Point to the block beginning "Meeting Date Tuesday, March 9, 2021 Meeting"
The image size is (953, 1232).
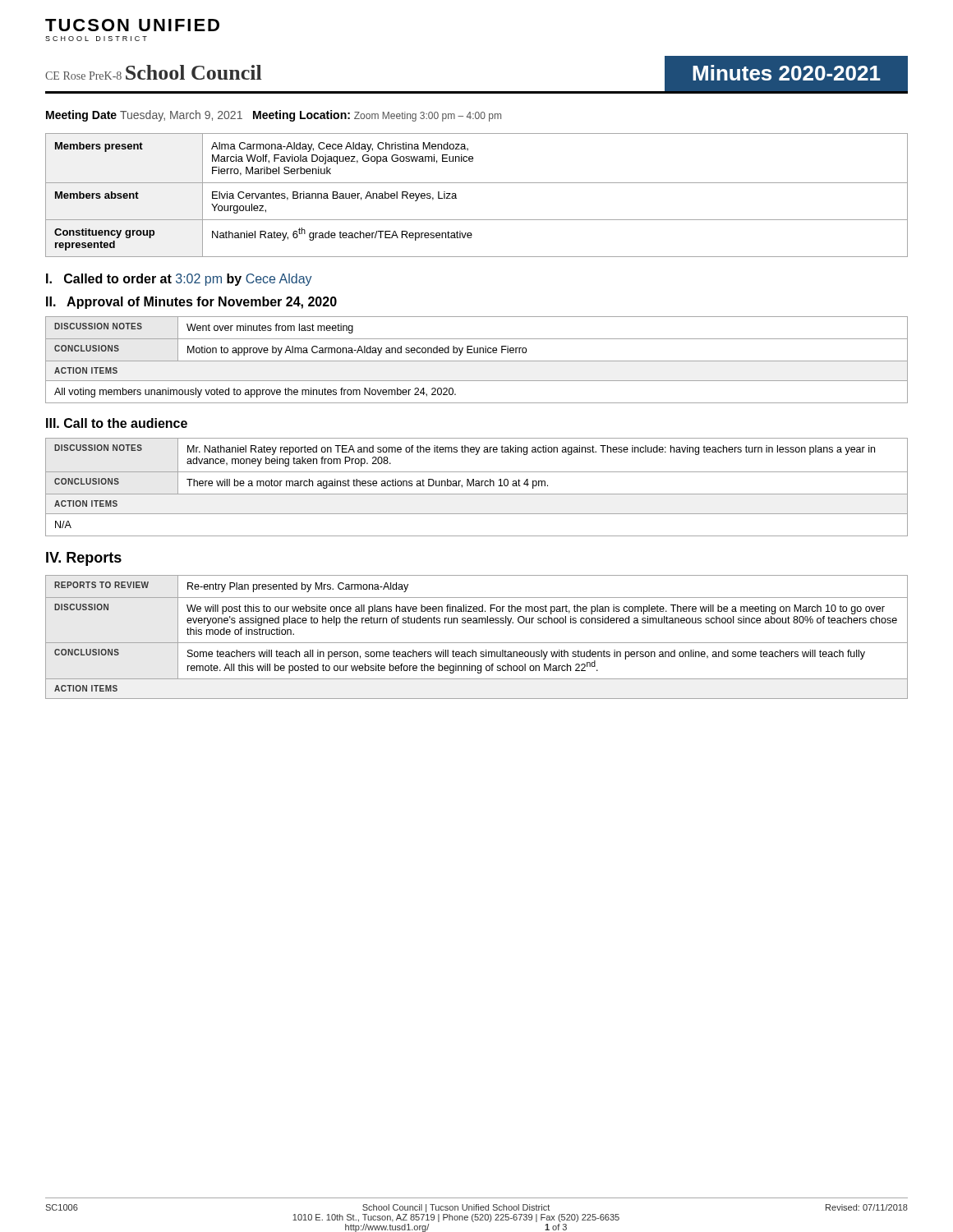pyautogui.click(x=274, y=115)
